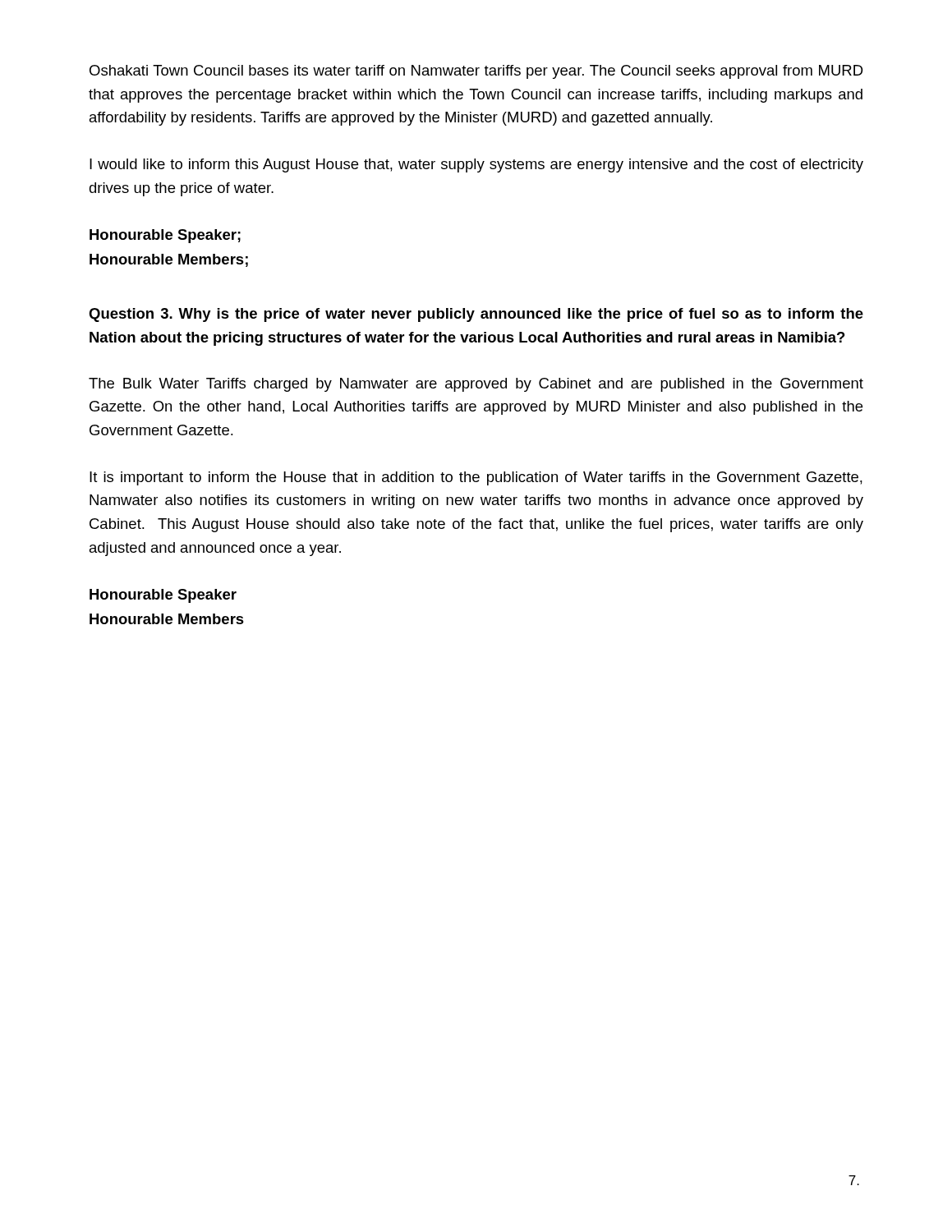Screen dimensions: 1232x952
Task: Locate the section header that opens with "Question 3. Why is the price of water"
Action: pos(476,325)
